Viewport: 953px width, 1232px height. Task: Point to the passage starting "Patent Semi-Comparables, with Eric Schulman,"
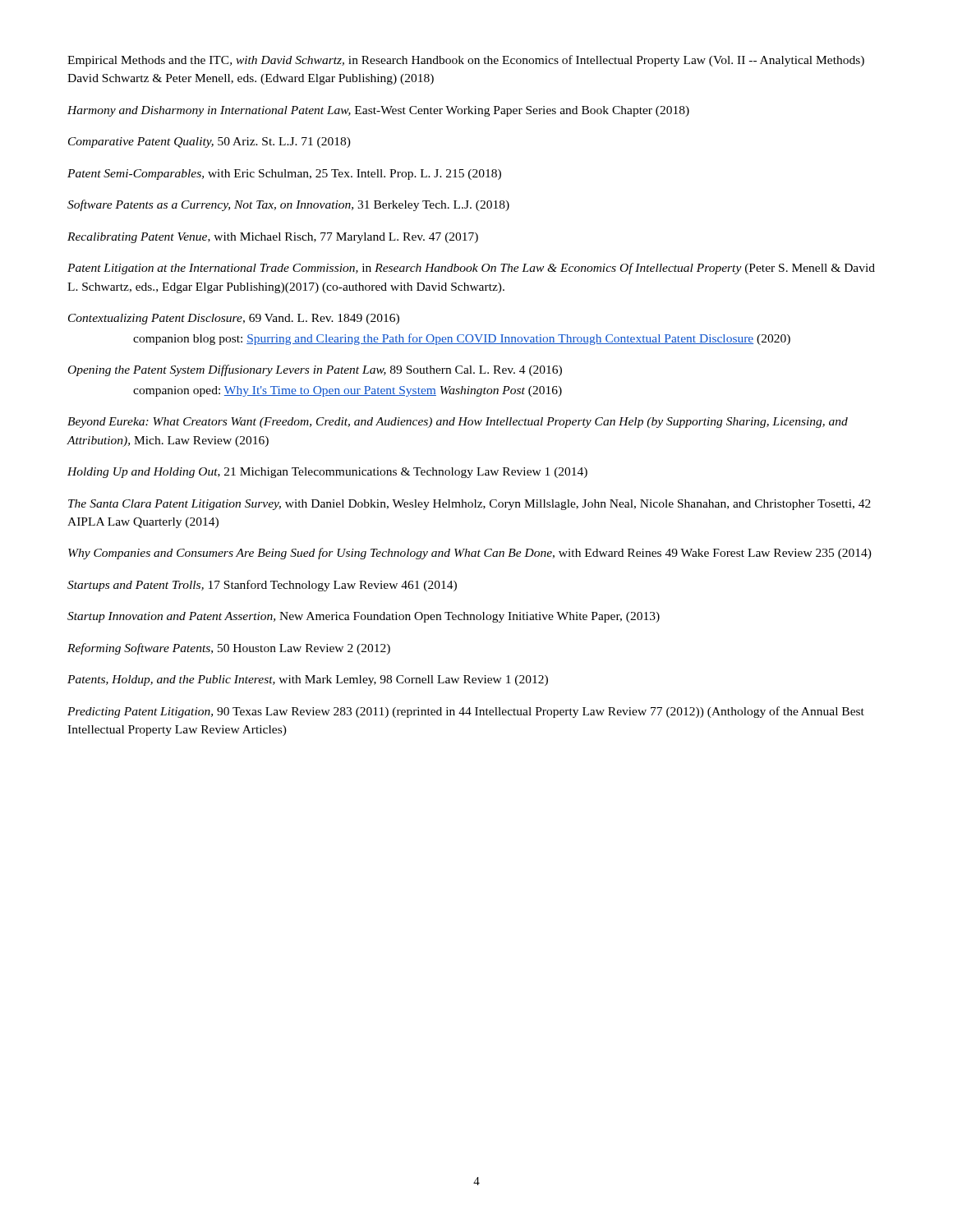[476, 173]
